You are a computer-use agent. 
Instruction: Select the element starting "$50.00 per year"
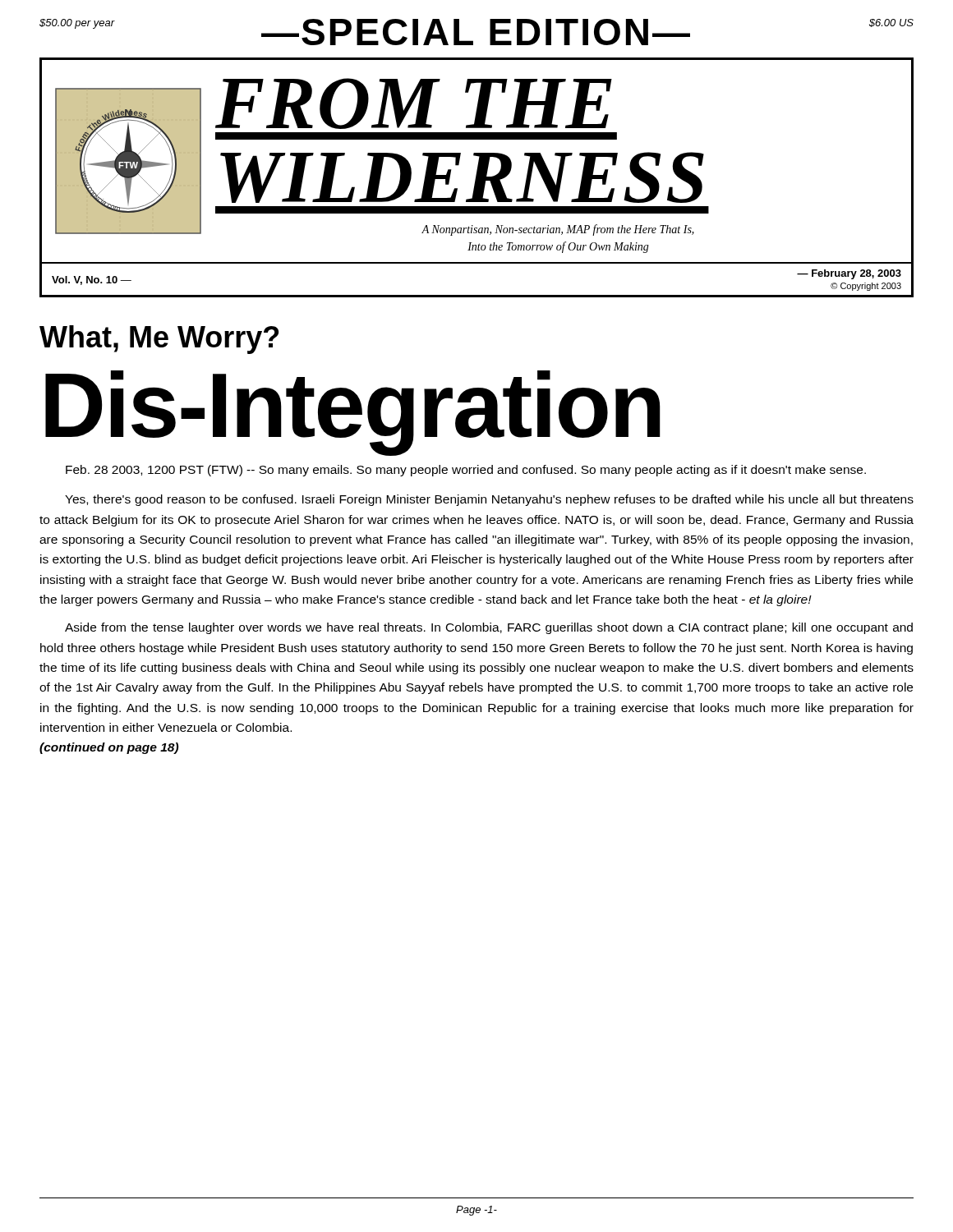pos(77,23)
